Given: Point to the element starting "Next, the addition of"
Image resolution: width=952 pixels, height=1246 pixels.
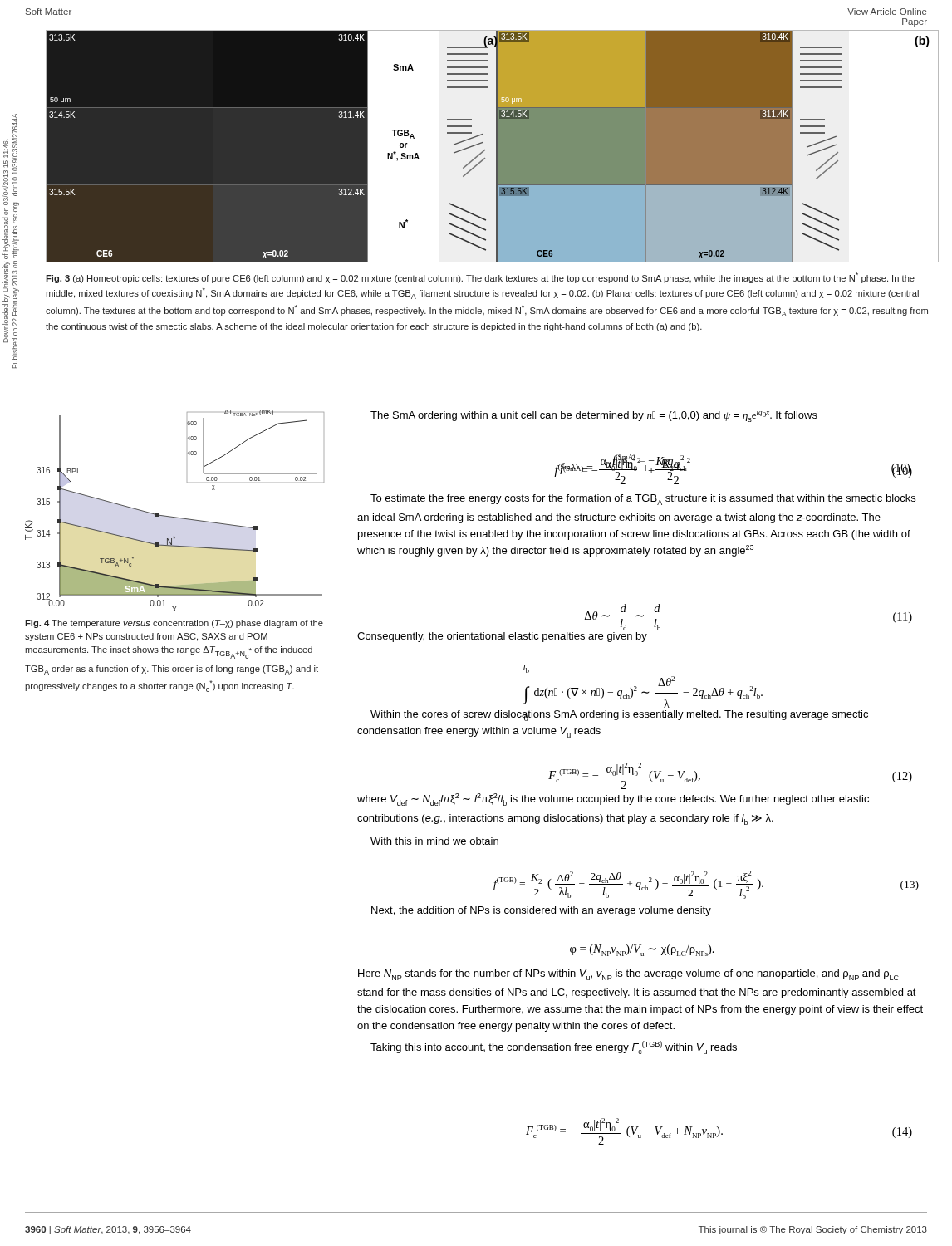Looking at the screenshot, I should click(x=642, y=910).
